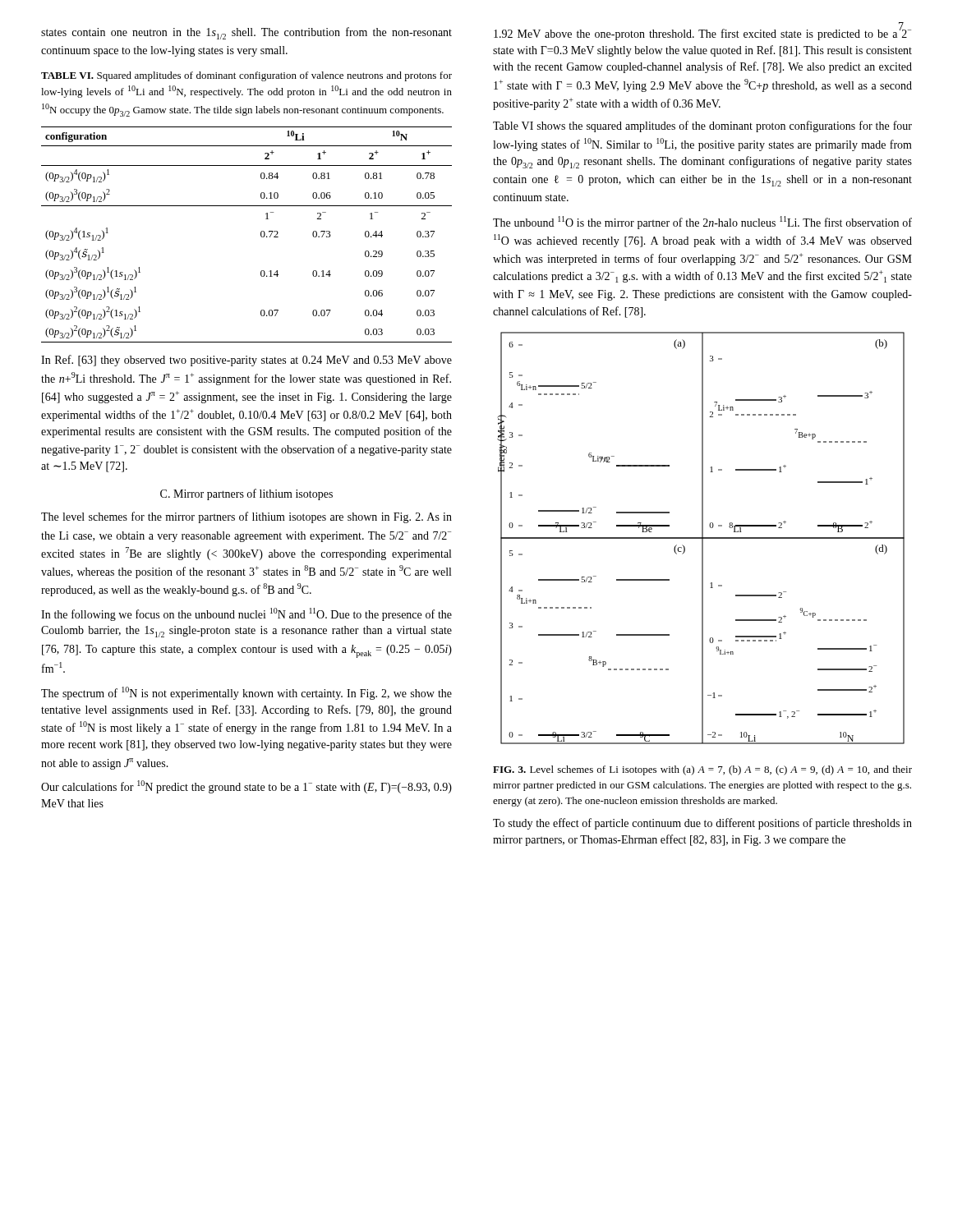953x1232 pixels.
Task: Locate the text block with the text "states contain one neutron in the"
Action: click(246, 42)
